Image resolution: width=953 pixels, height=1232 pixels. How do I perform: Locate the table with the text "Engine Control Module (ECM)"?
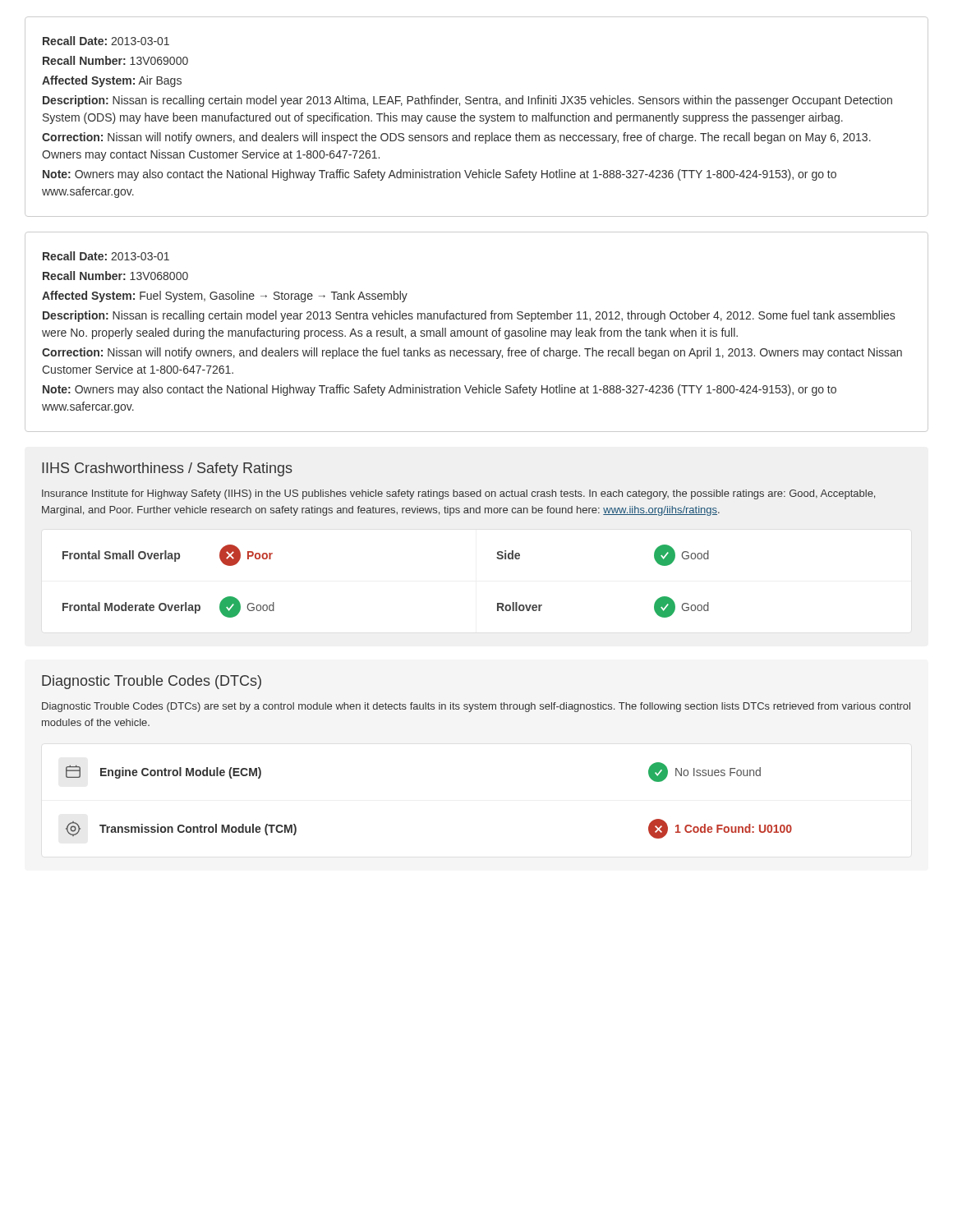pos(476,800)
